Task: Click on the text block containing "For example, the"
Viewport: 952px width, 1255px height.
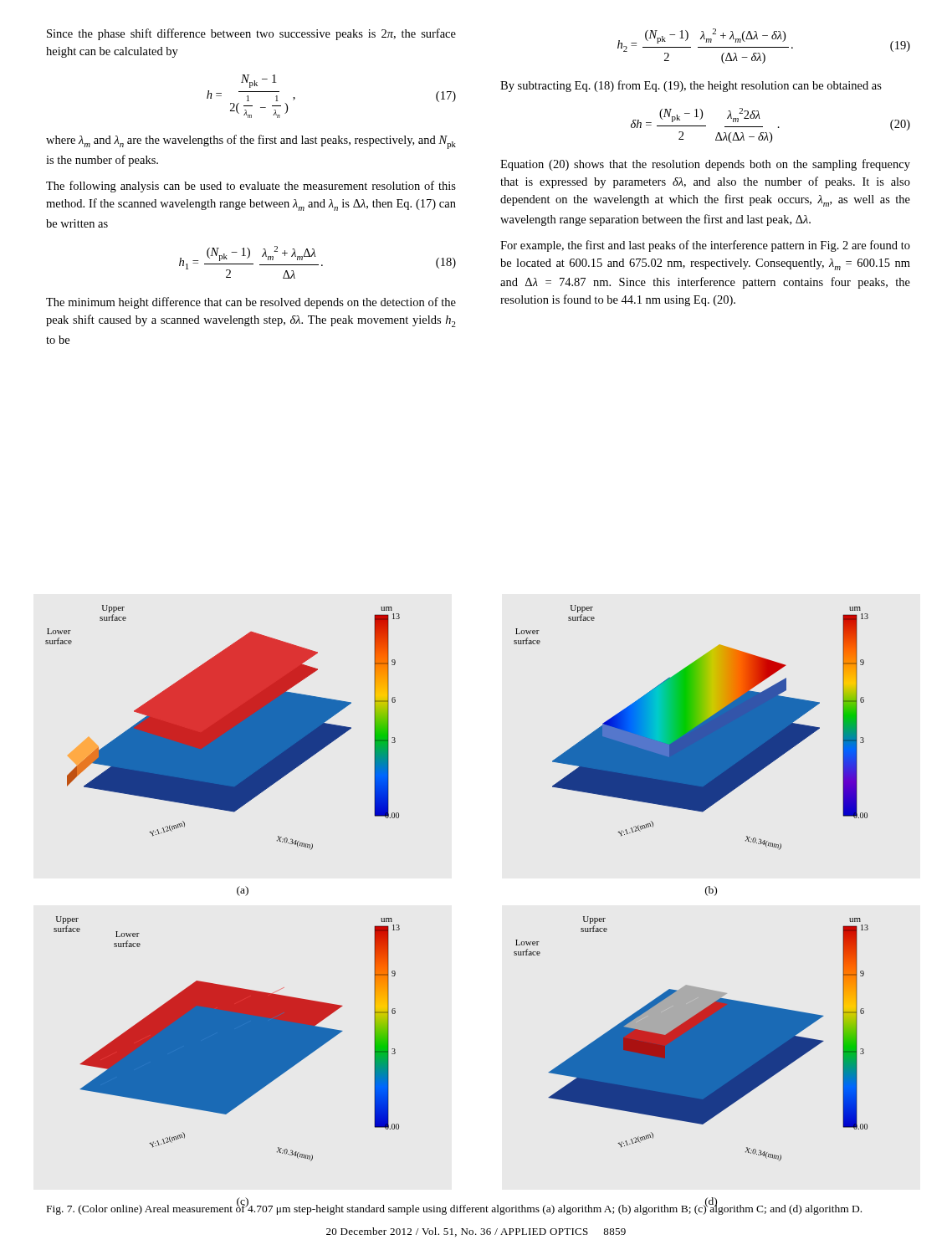Action: (705, 272)
